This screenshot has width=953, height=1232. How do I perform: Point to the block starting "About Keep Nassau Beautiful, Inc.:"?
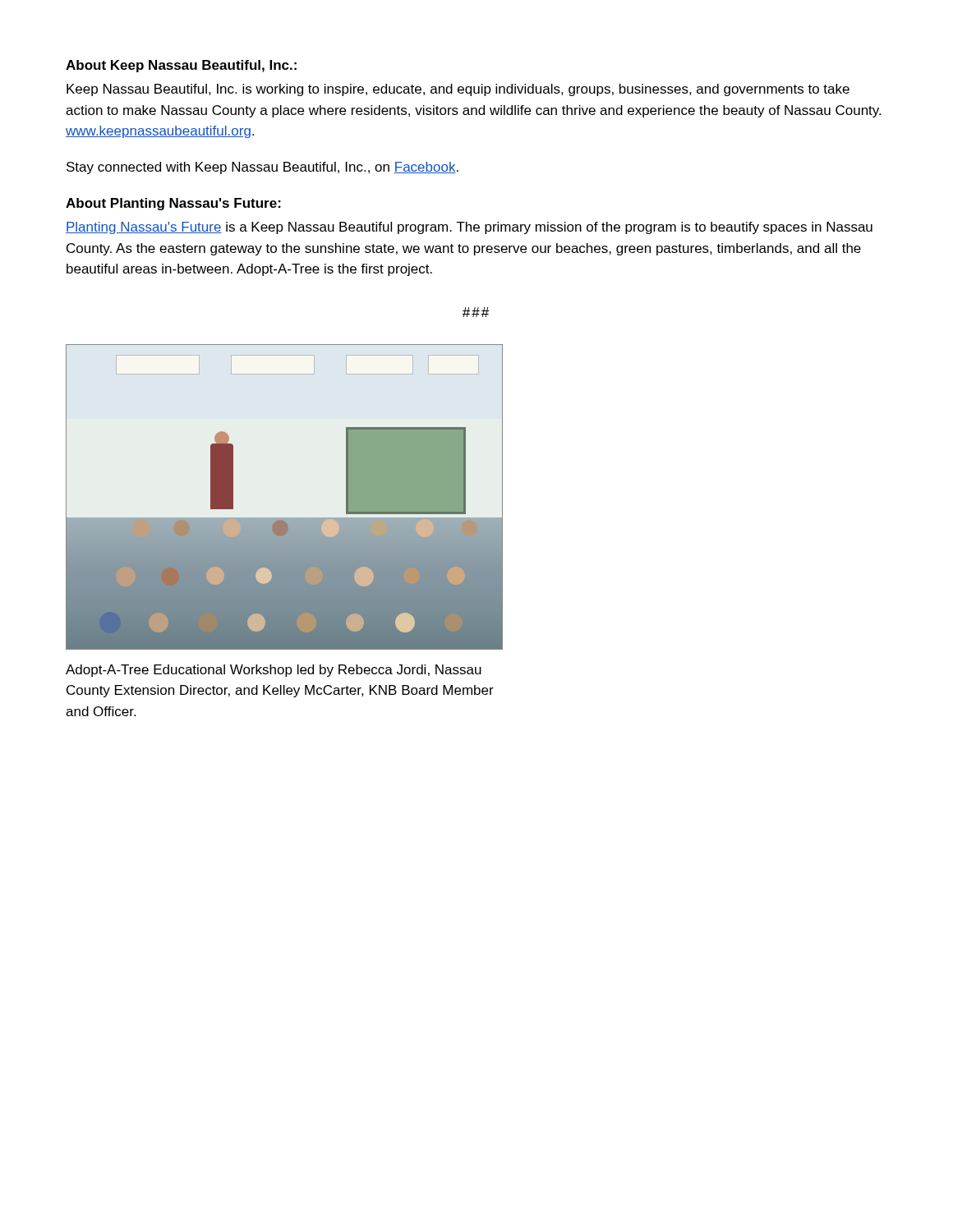182,65
